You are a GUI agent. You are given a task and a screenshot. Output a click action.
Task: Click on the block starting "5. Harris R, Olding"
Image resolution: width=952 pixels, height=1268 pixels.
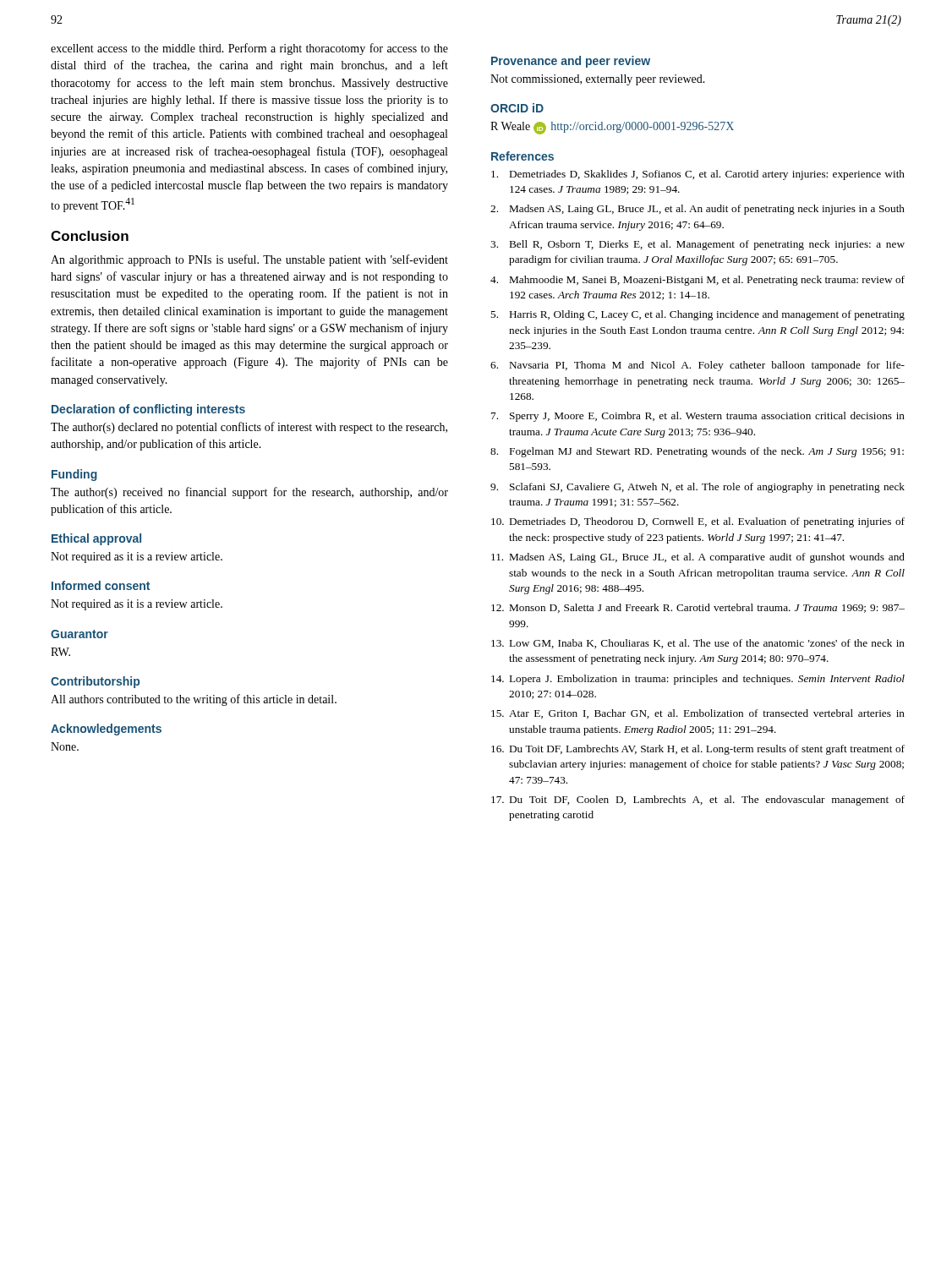pos(698,330)
